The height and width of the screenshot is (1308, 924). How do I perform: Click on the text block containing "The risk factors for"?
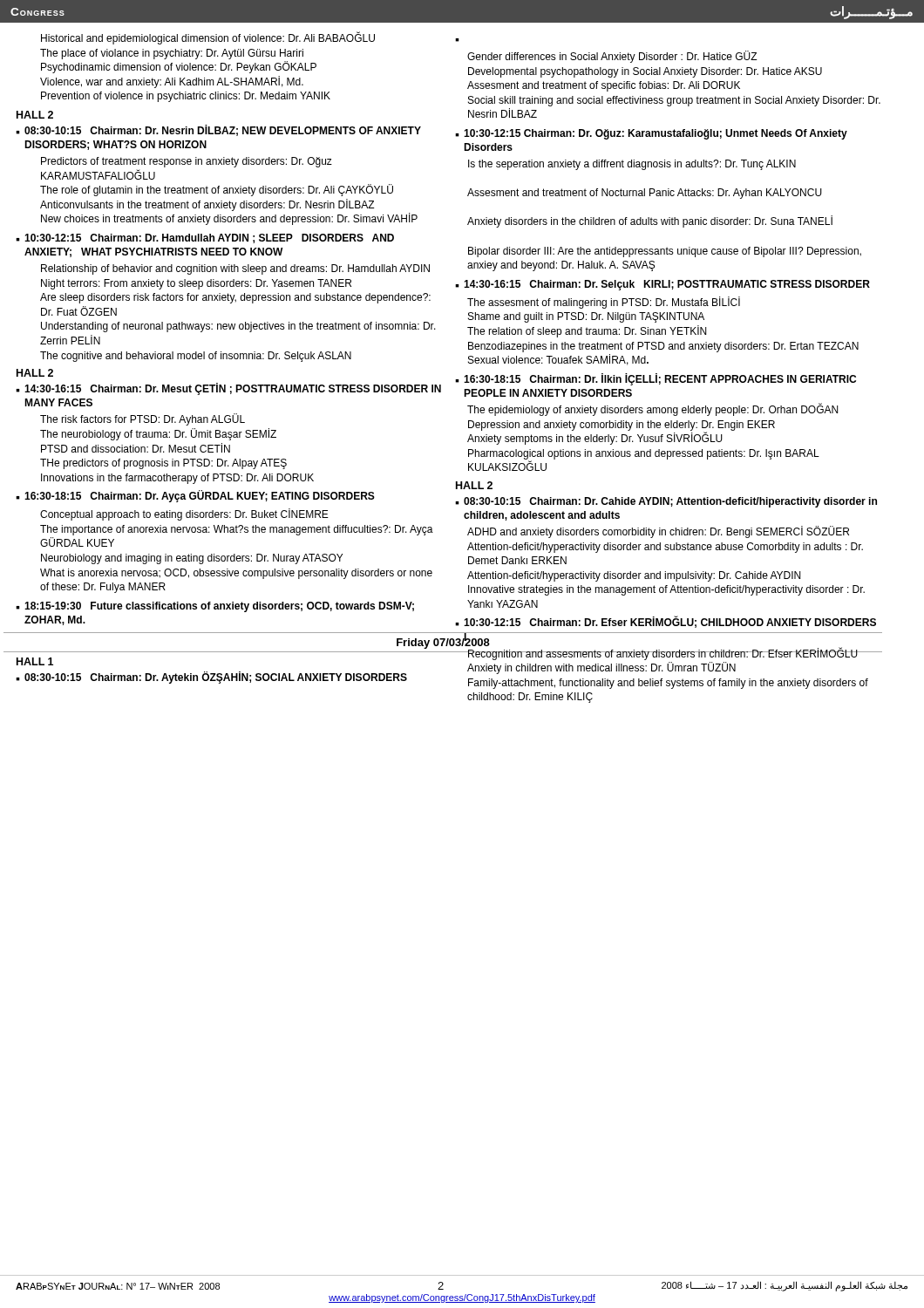tap(177, 449)
